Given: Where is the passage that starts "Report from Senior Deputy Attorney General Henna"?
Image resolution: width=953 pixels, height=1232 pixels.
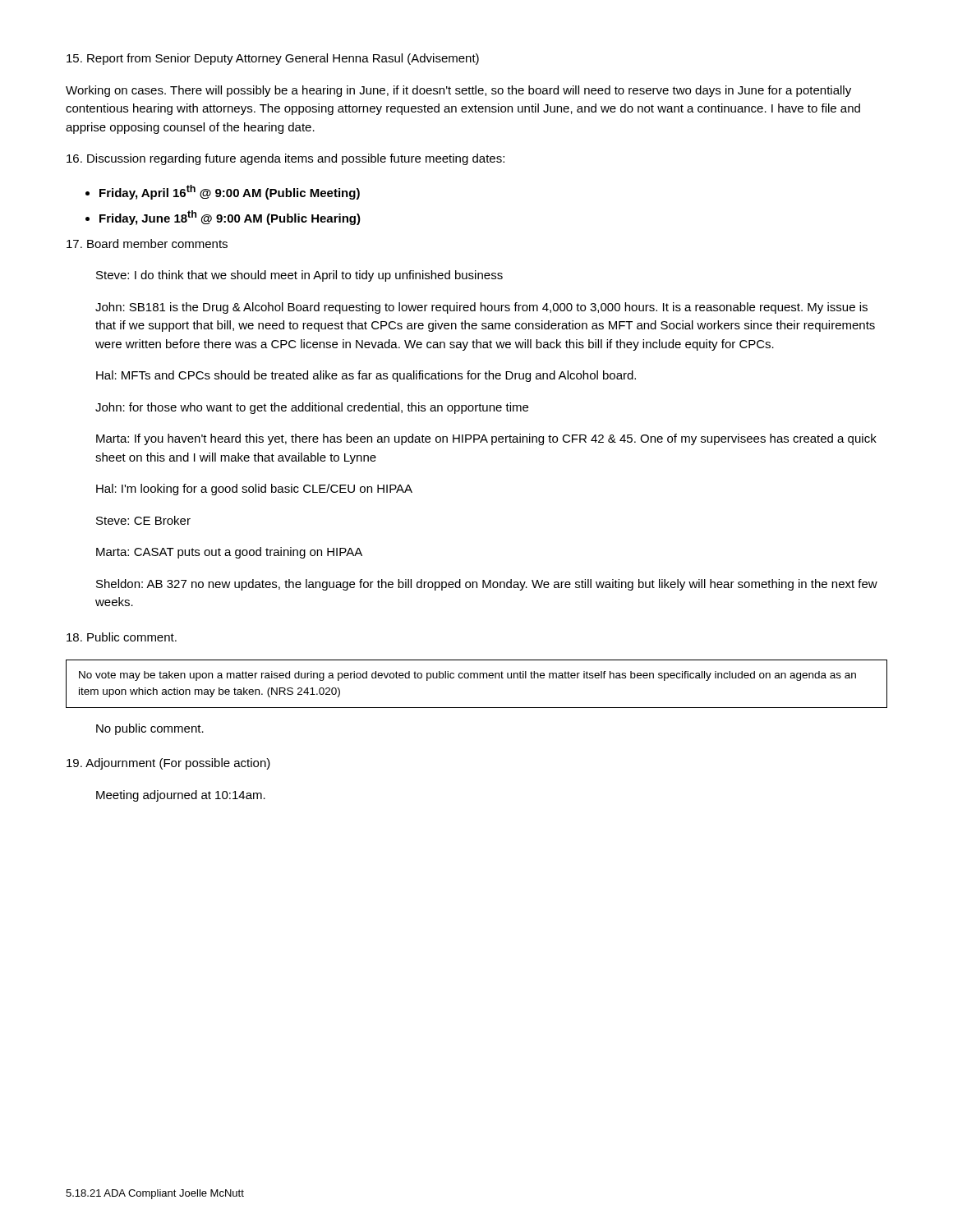Looking at the screenshot, I should [273, 58].
